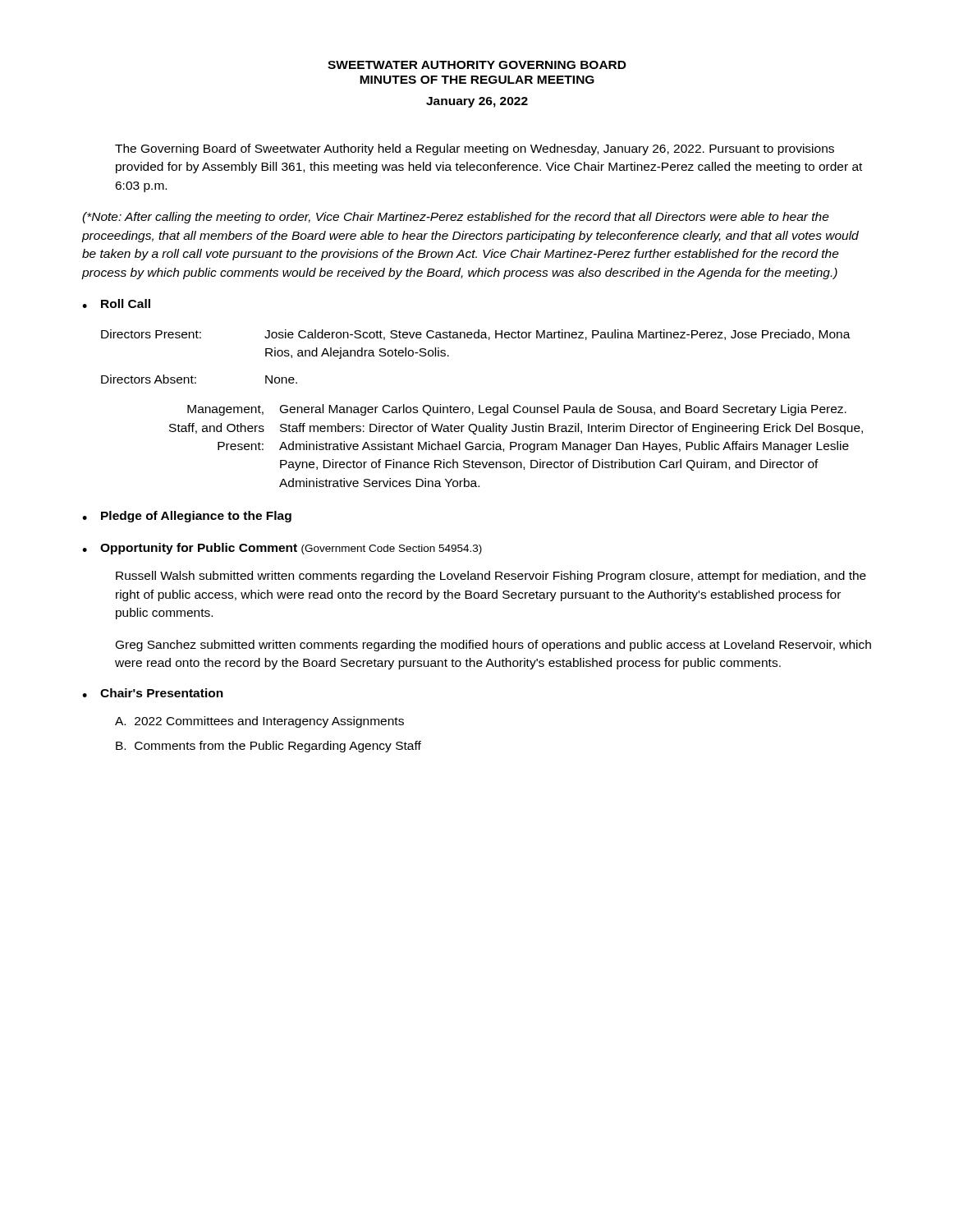
Task: Find the text starting "• Chair's Presentation"
Action: [x=153, y=693]
